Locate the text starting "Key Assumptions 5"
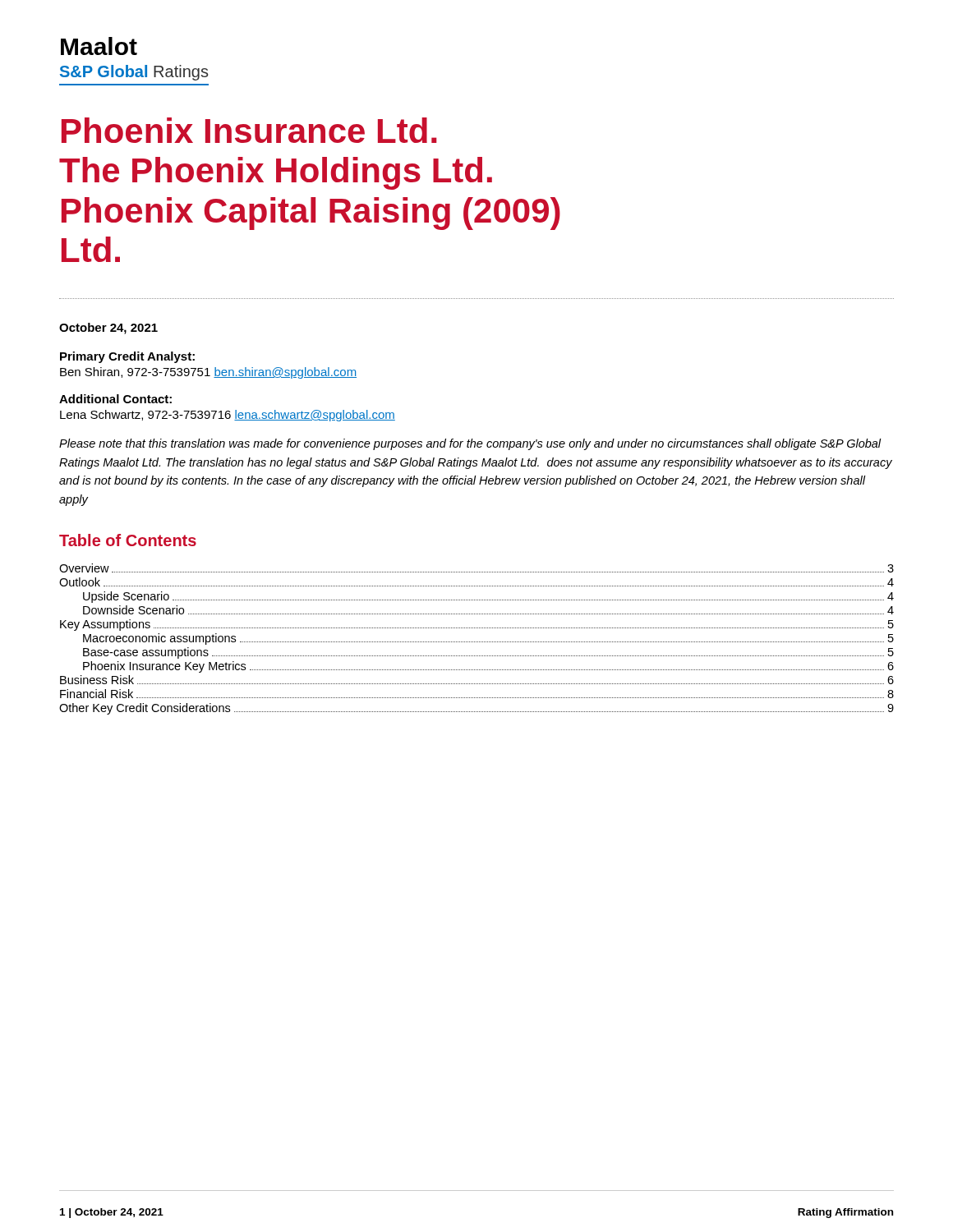Viewport: 953px width, 1232px height. click(476, 624)
